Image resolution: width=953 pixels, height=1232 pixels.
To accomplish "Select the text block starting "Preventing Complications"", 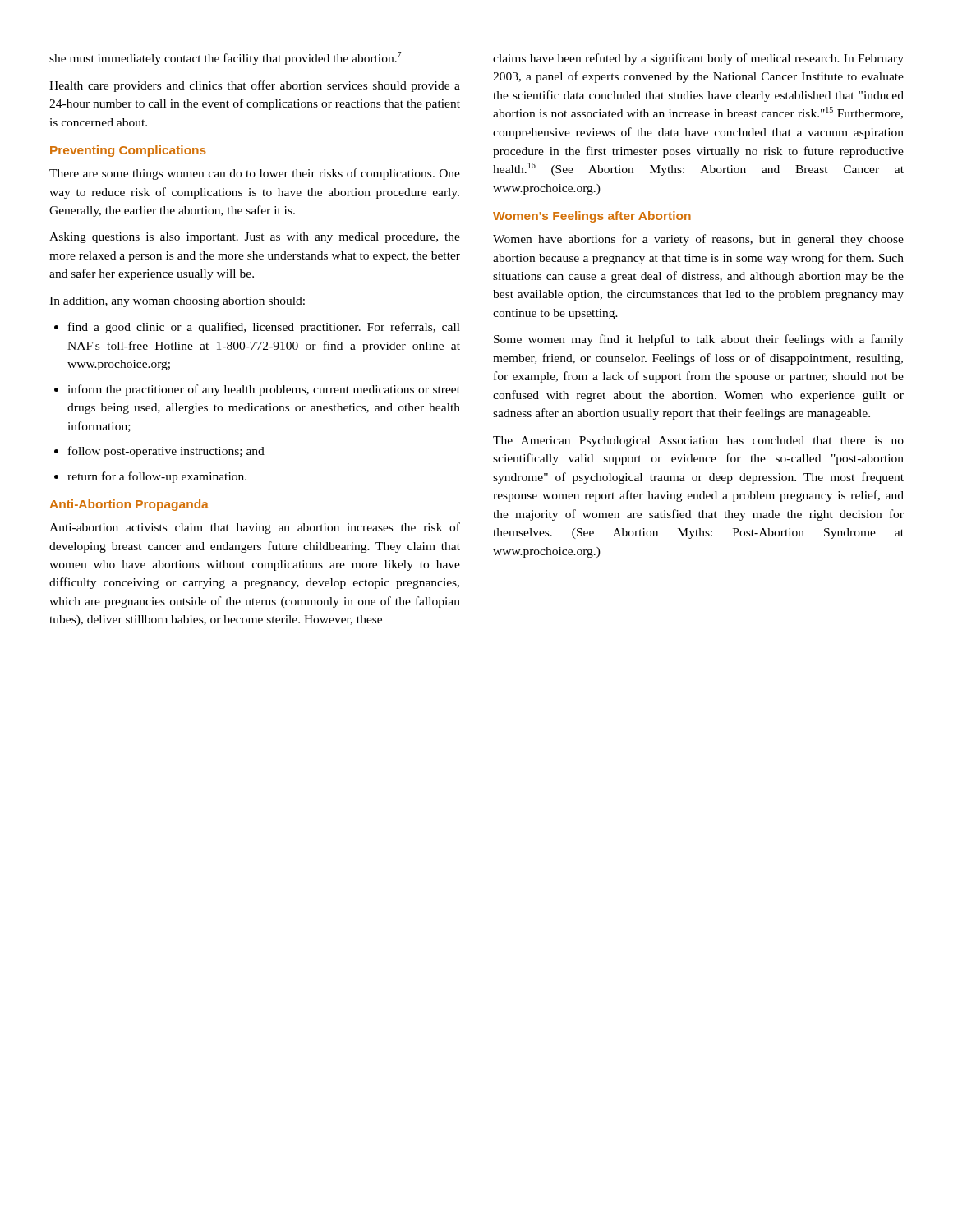I will click(128, 150).
